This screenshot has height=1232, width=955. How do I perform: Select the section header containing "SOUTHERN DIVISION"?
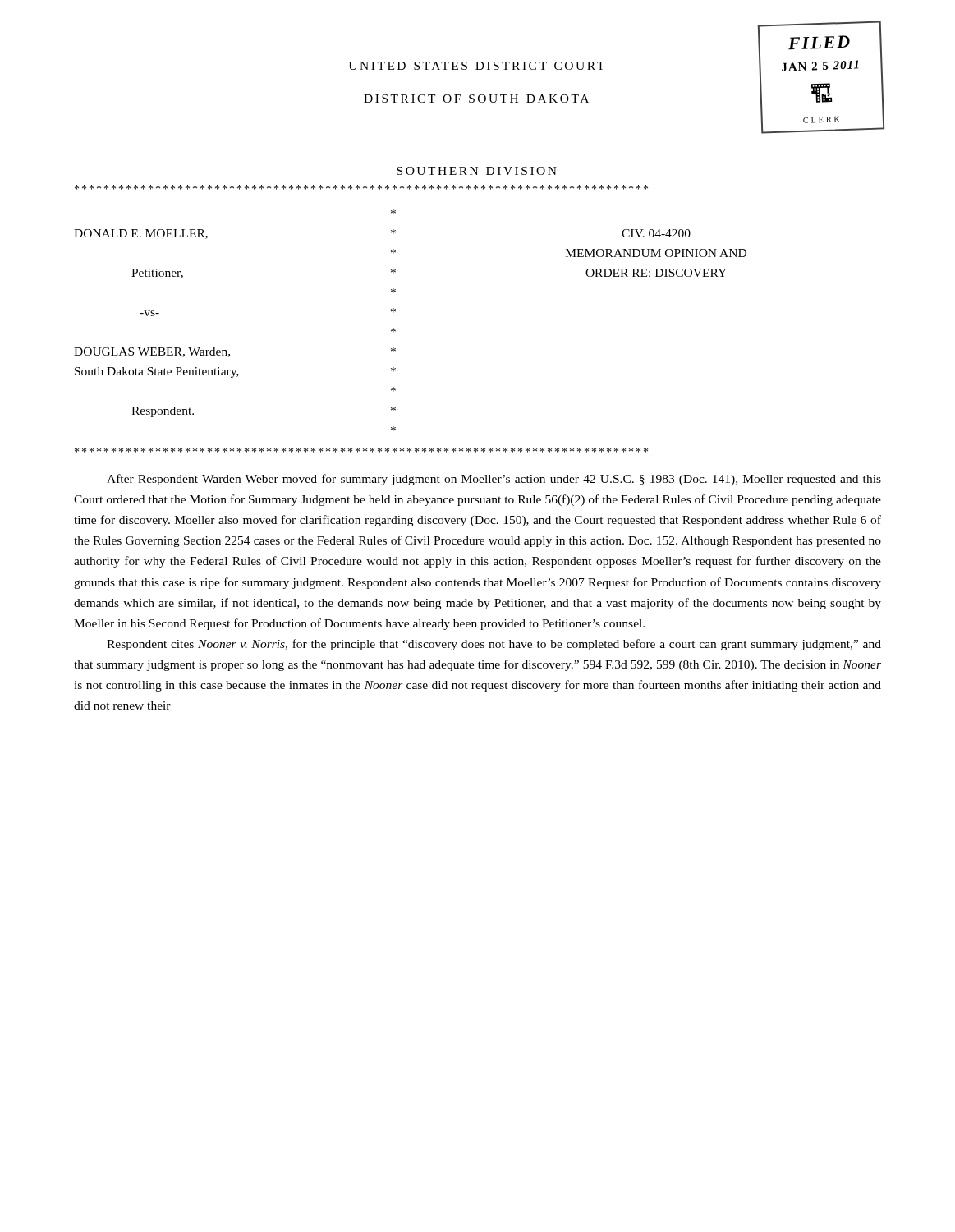tap(478, 170)
